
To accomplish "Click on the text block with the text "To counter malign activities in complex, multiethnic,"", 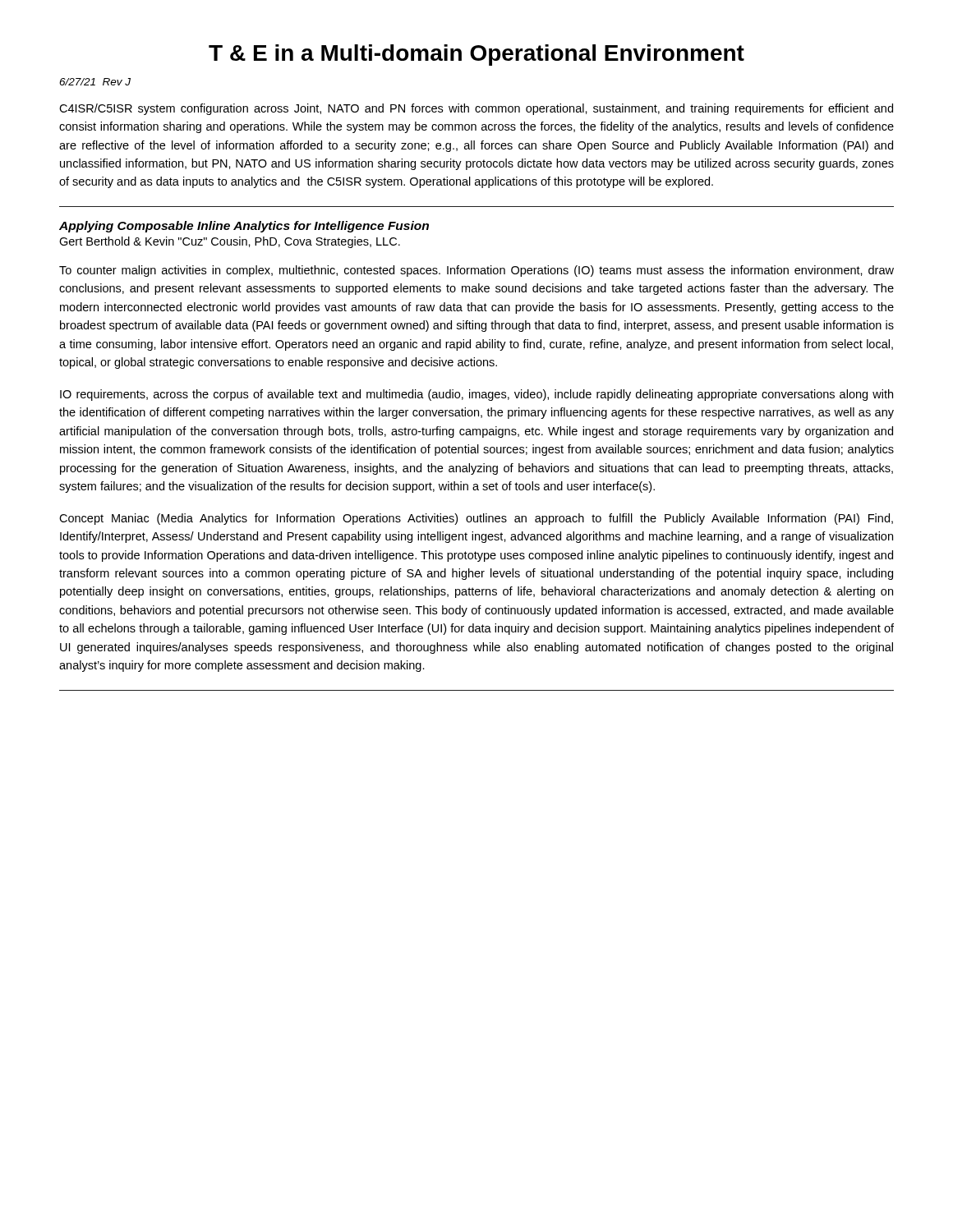I will (476, 317).
